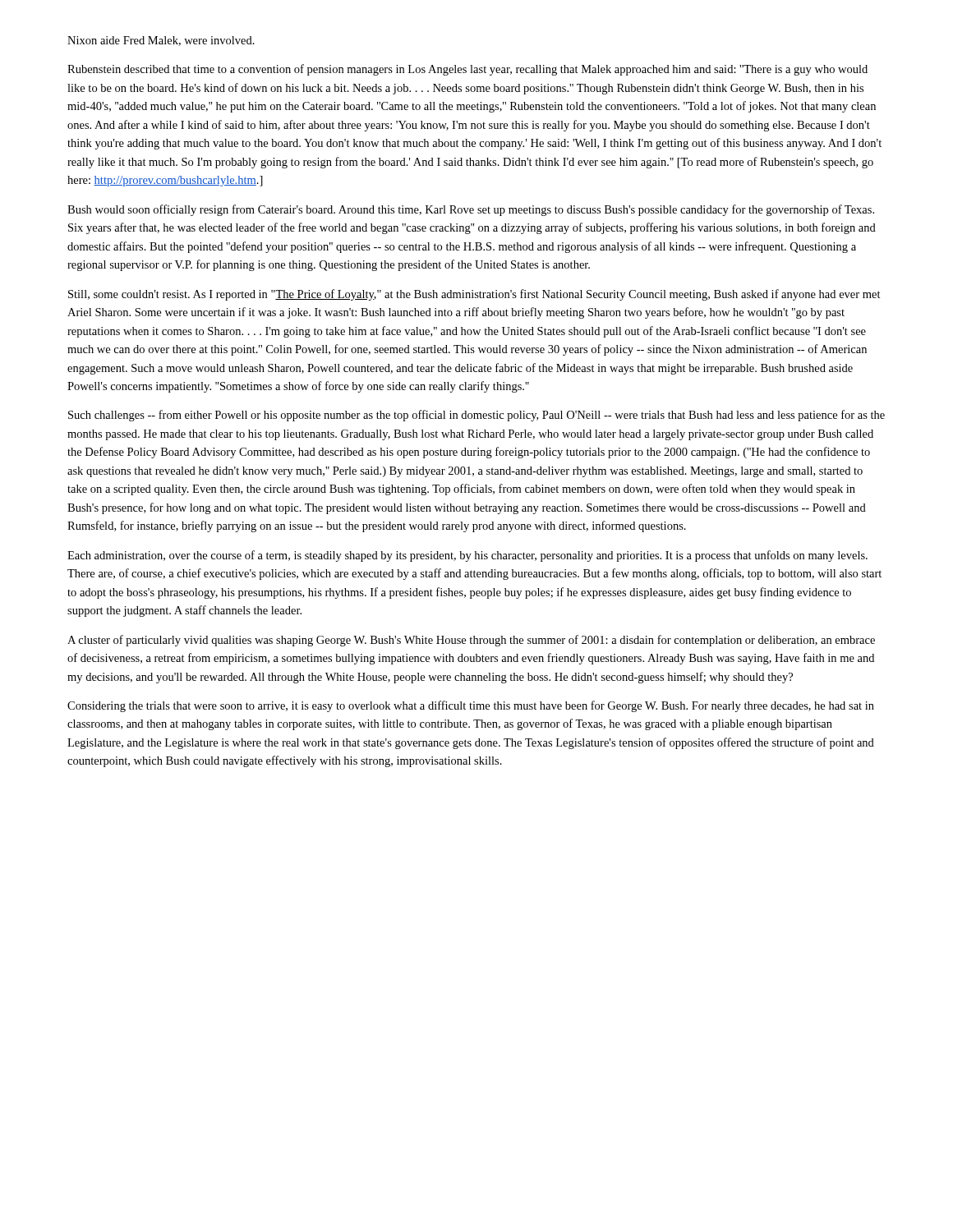Locate the text block starting "A cluster of particularly"
This screenshot has width=953, height=1232.
tap(471, 658)
